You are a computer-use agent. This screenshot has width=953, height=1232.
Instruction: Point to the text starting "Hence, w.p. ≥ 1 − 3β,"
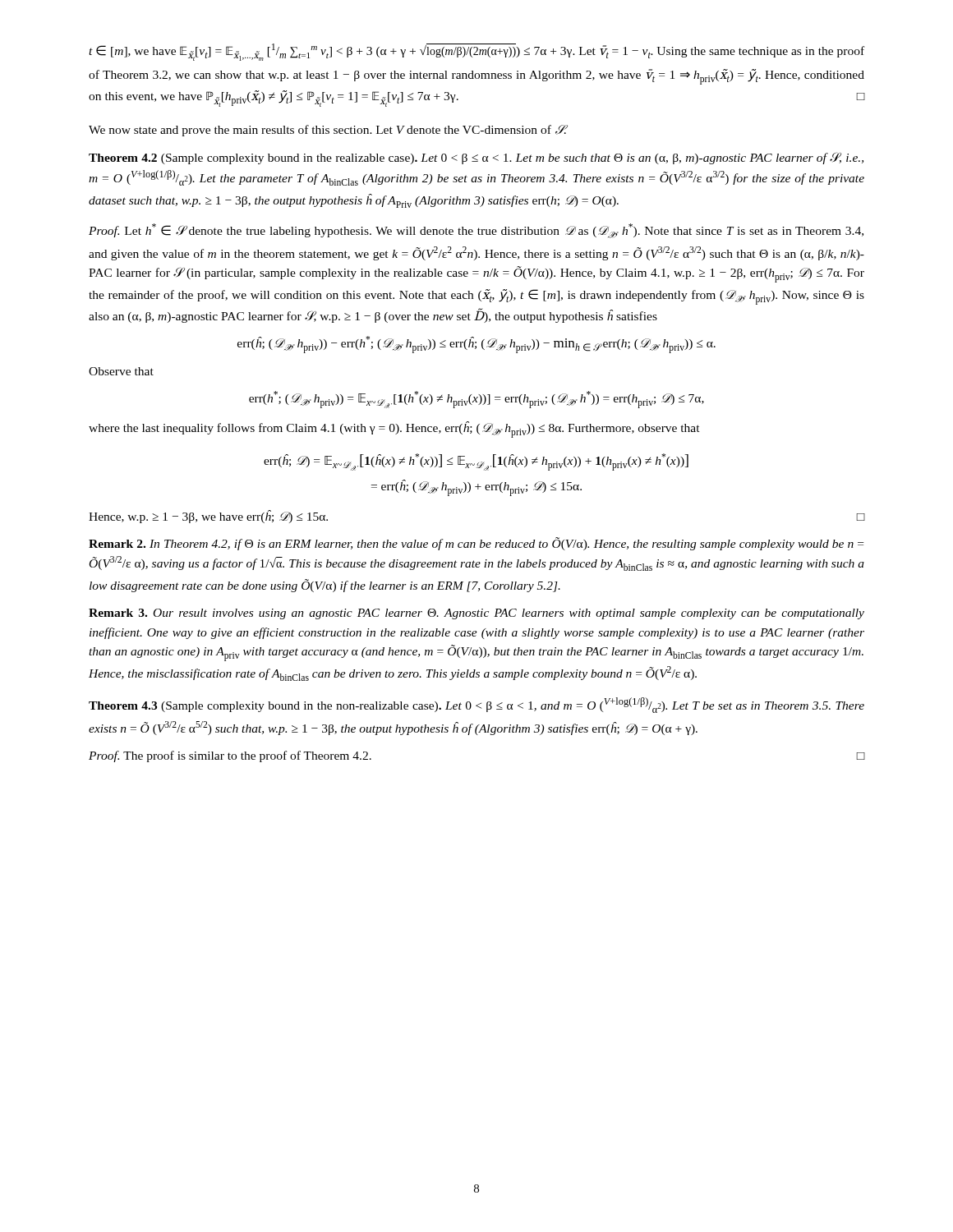click(209, 516)
